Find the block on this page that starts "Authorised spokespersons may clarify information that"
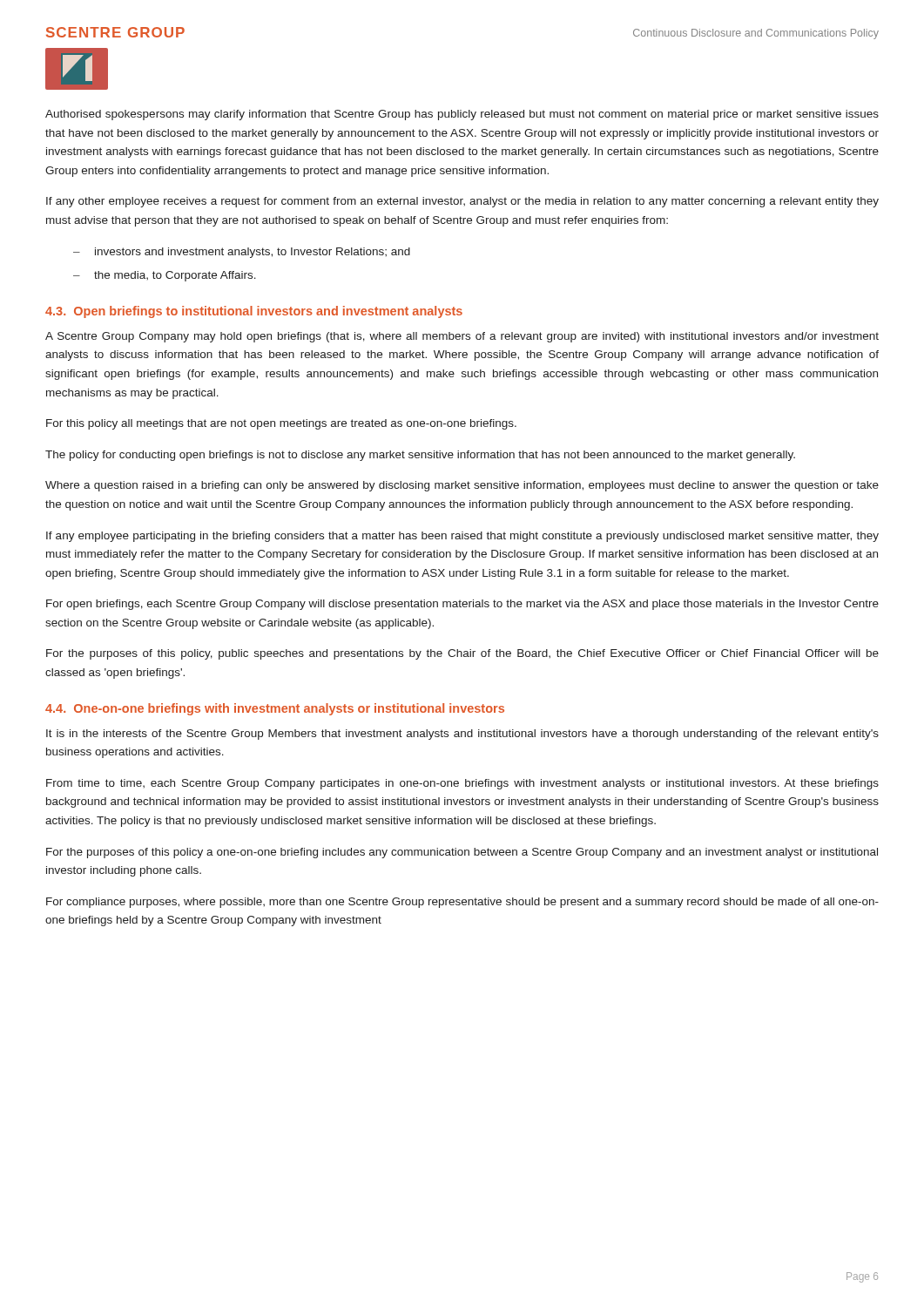 [x=462, y=142]
